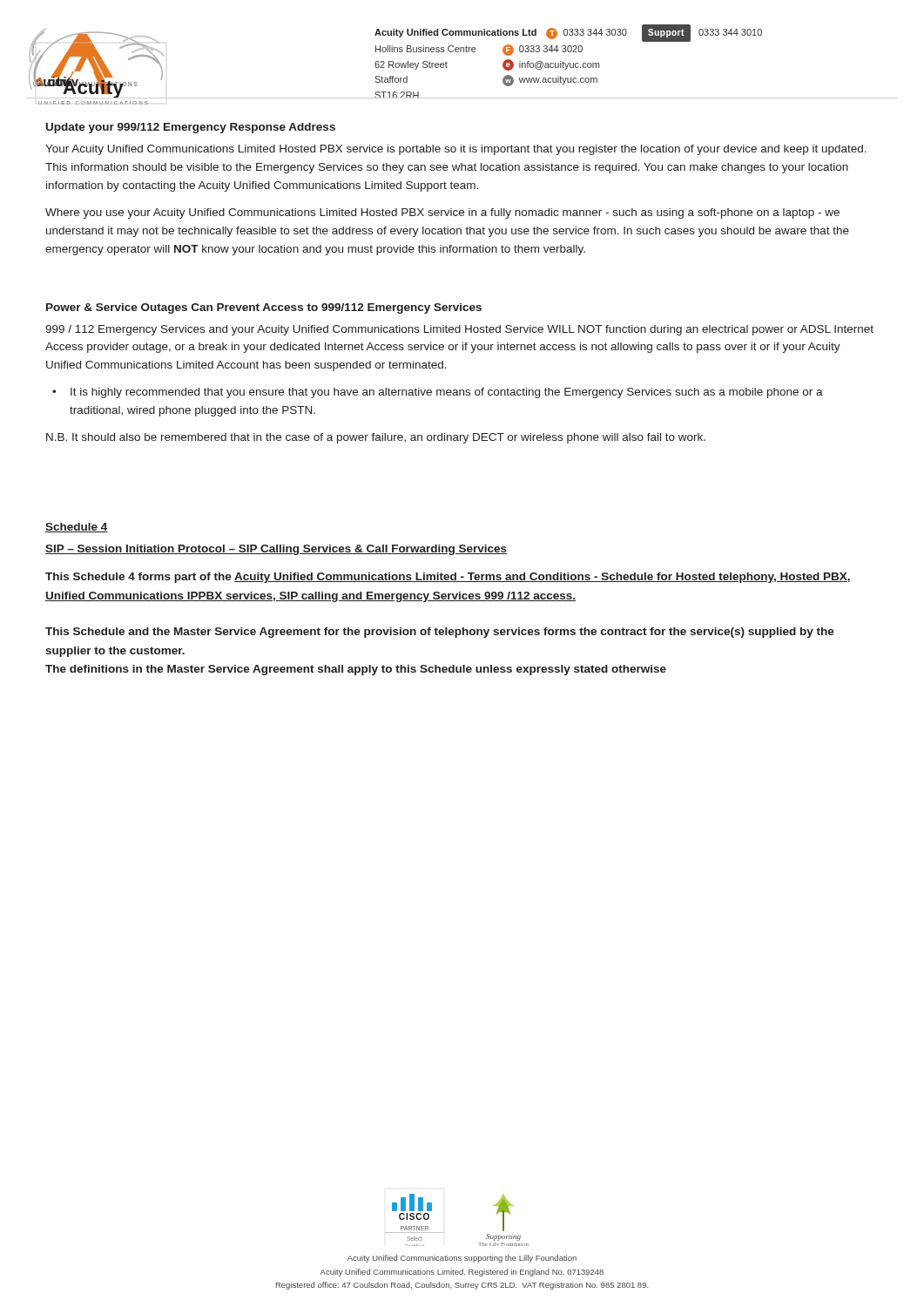Find the passage starting "Update your 999/112 Emergency Response Address"
Viewport: 924px width, 1307px height.
190,127
